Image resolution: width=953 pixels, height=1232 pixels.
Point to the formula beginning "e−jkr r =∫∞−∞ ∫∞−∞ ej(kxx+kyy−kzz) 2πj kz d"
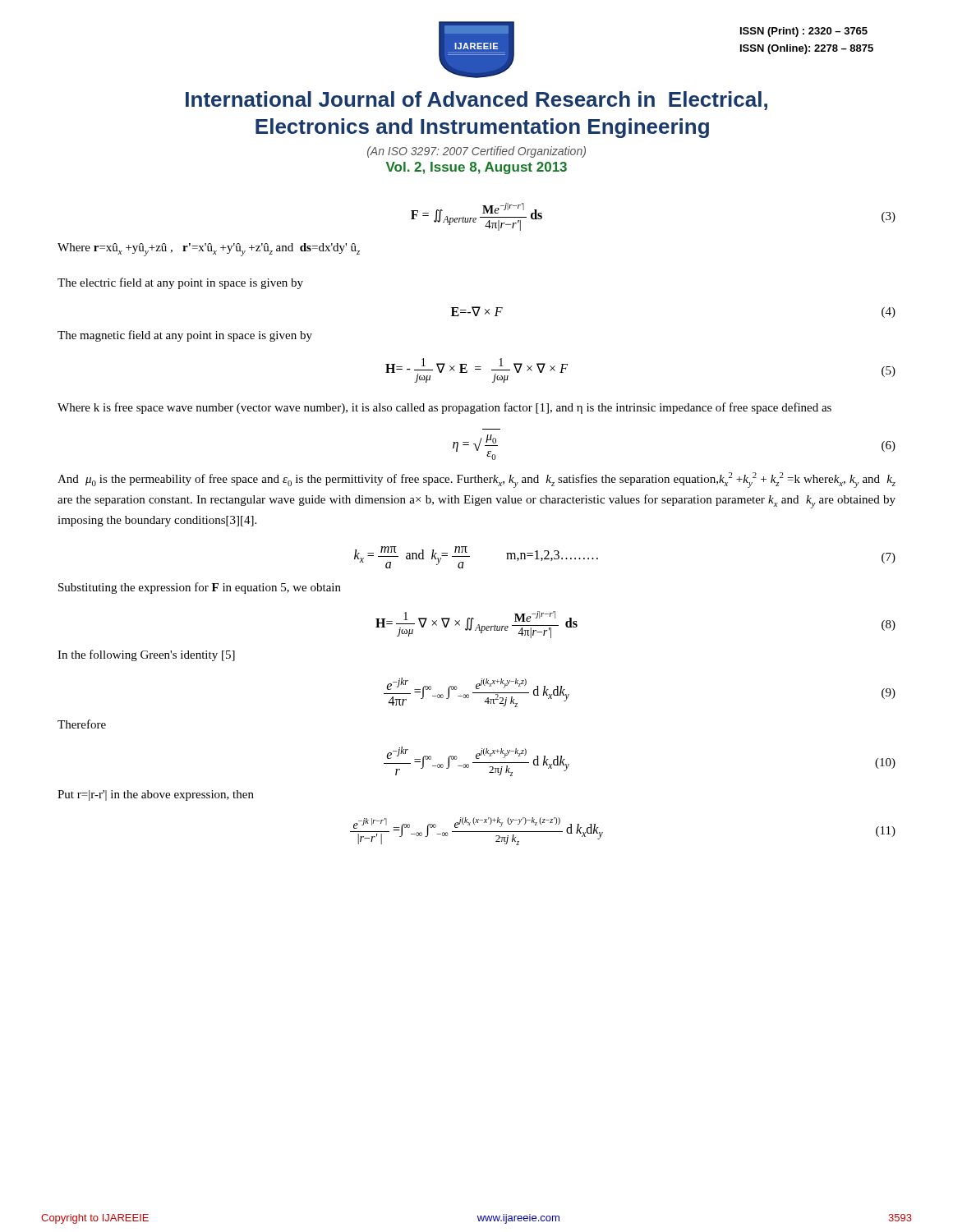(x=456, y=759)
